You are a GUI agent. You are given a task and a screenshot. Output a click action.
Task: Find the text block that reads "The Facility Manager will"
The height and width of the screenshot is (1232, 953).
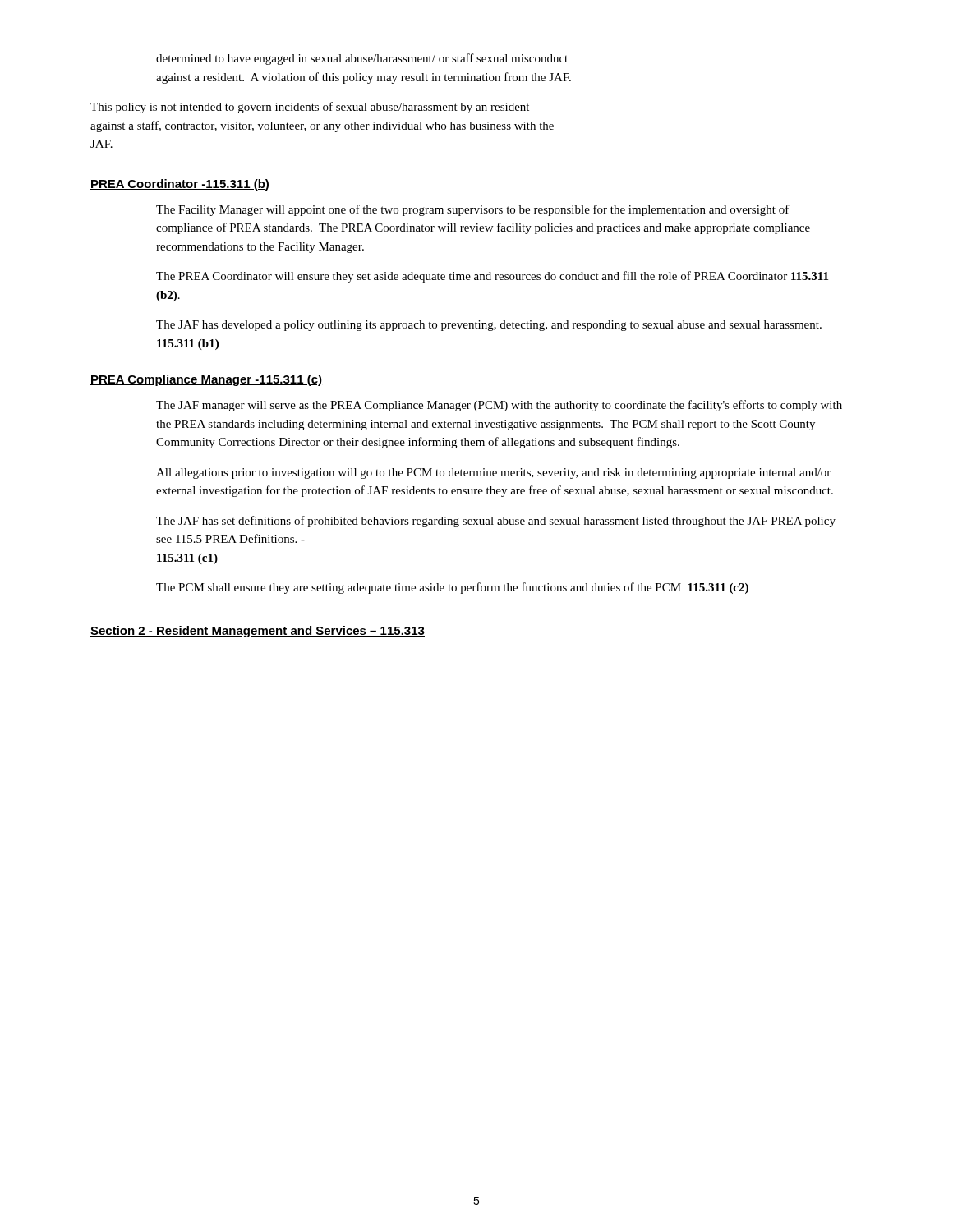tap(501, 228)
